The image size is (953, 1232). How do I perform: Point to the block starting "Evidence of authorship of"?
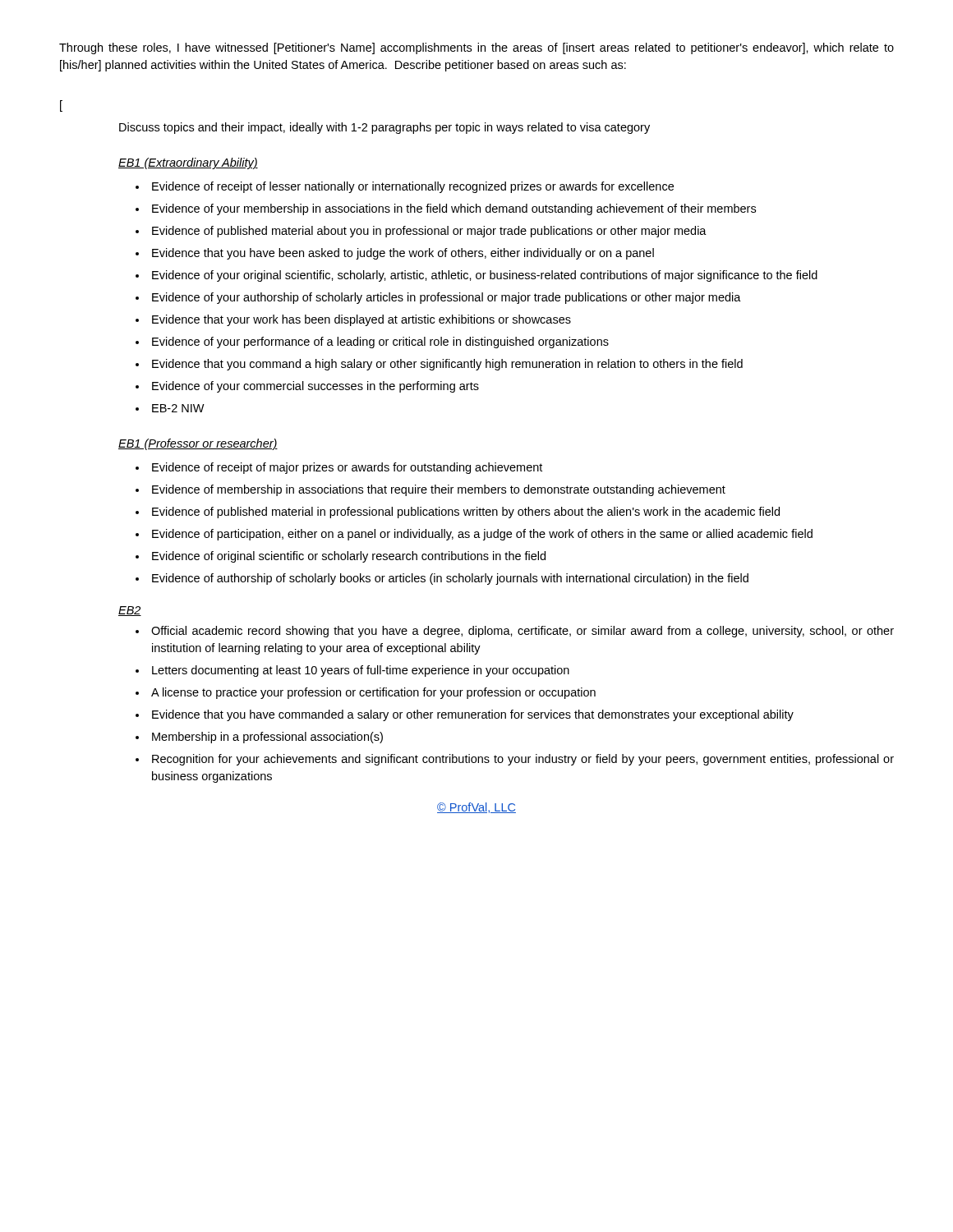click(x=450, y=578)
